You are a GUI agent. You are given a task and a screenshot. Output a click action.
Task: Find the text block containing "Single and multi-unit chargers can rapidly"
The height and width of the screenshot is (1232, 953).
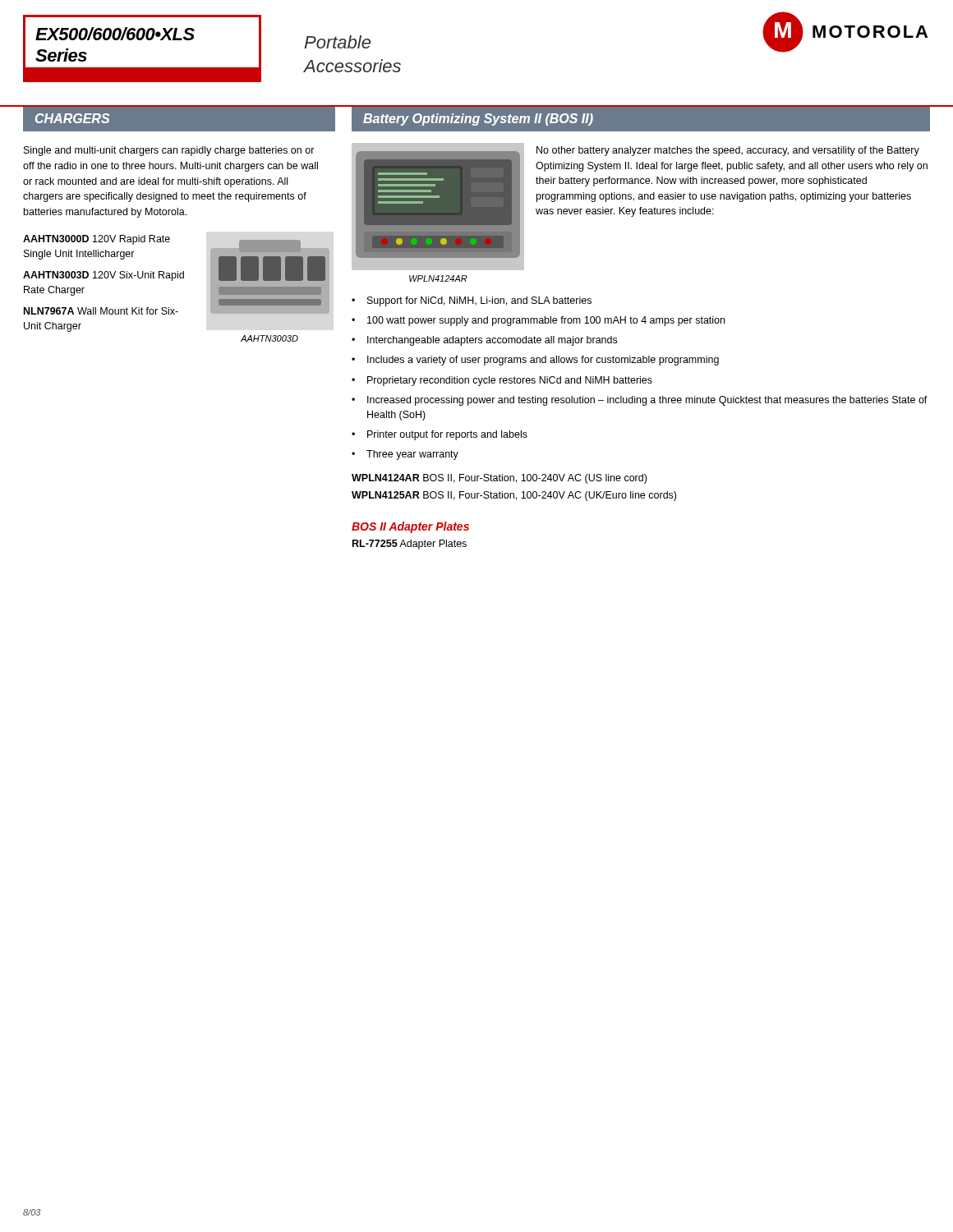[x=171, y=181]
